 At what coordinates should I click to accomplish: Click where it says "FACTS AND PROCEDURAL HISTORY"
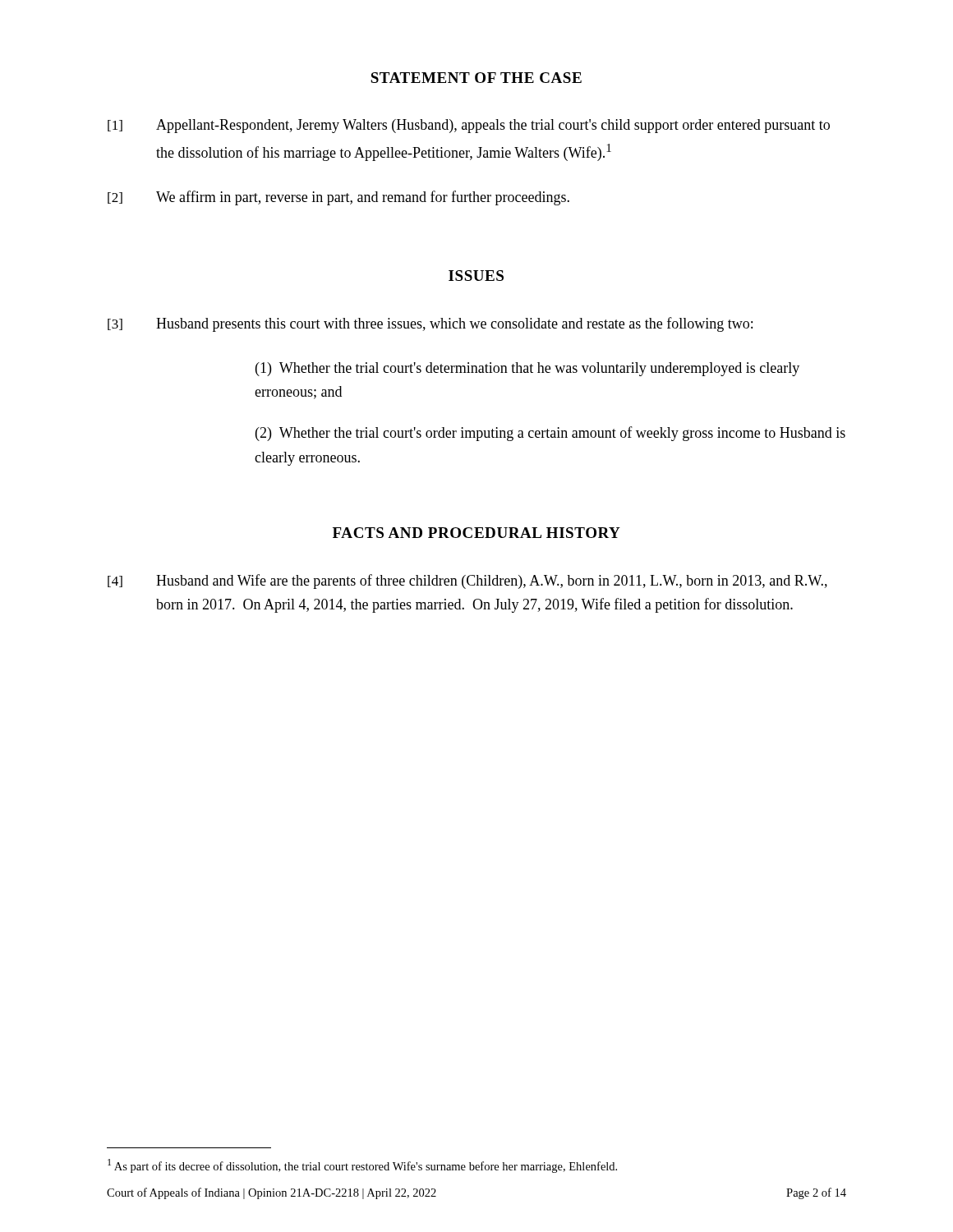[476, 533]
